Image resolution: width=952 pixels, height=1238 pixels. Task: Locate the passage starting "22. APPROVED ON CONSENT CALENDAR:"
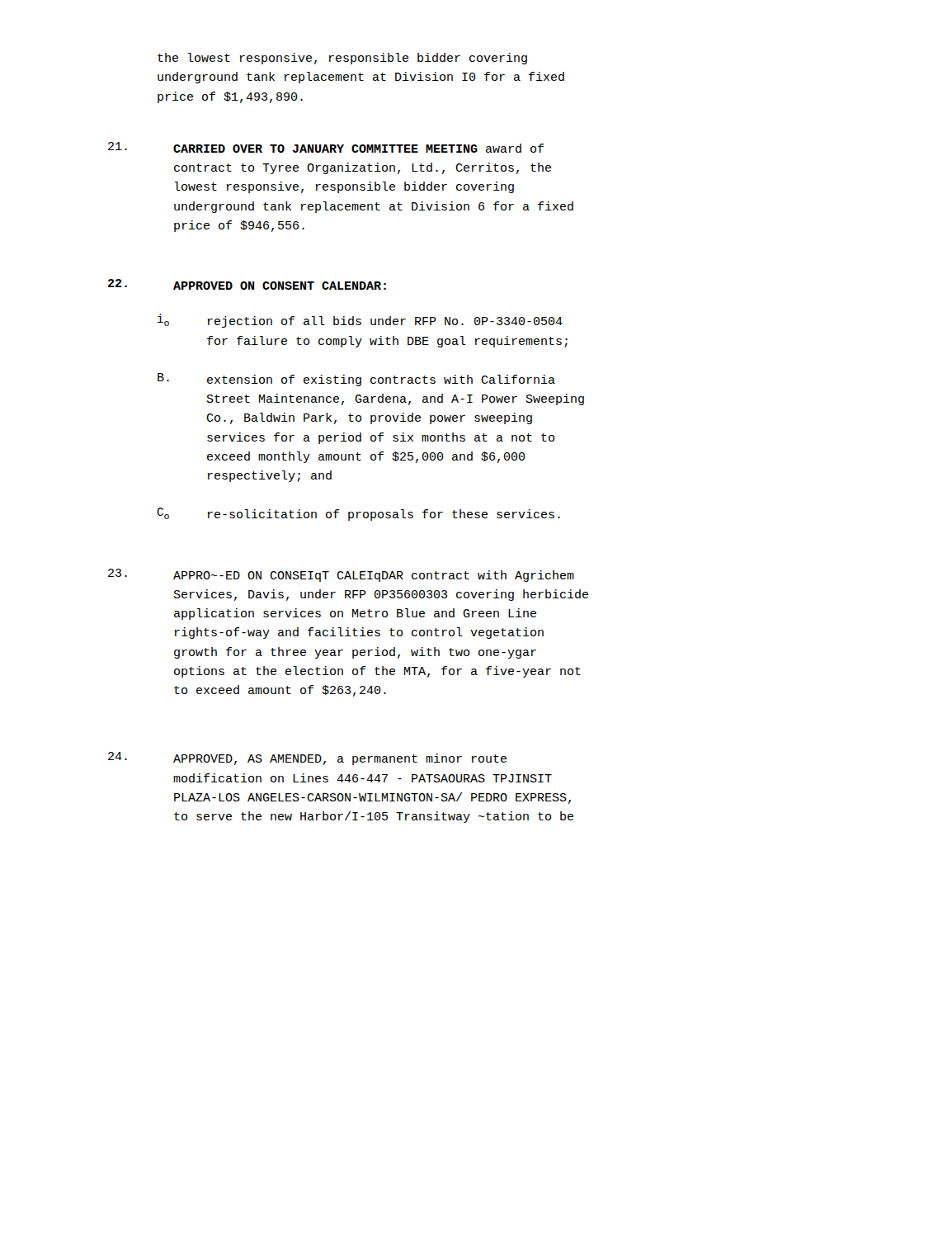pyautogui.click(x=247, y=284)
